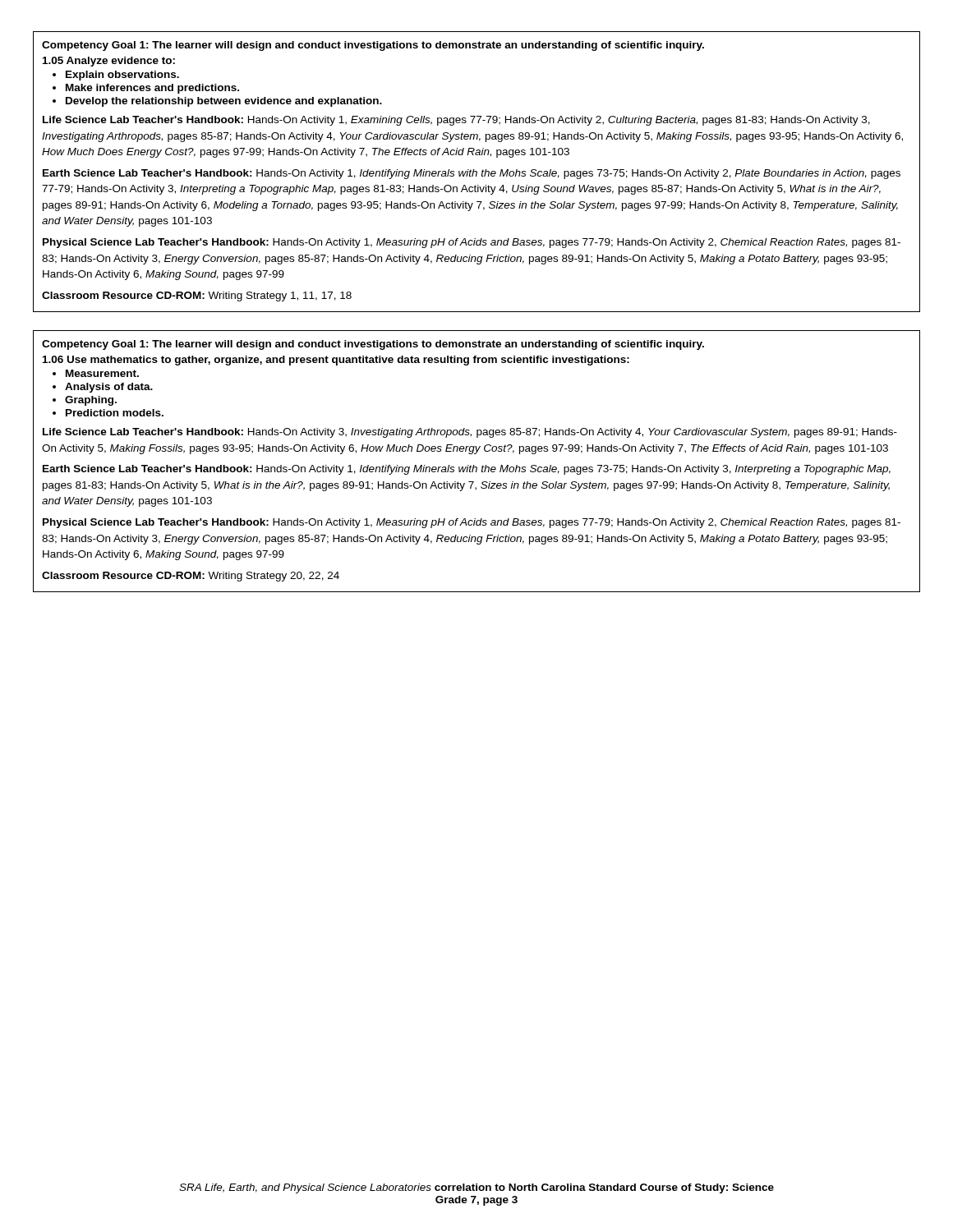Click where it says "Prediction models."

(x=115, y=413)
